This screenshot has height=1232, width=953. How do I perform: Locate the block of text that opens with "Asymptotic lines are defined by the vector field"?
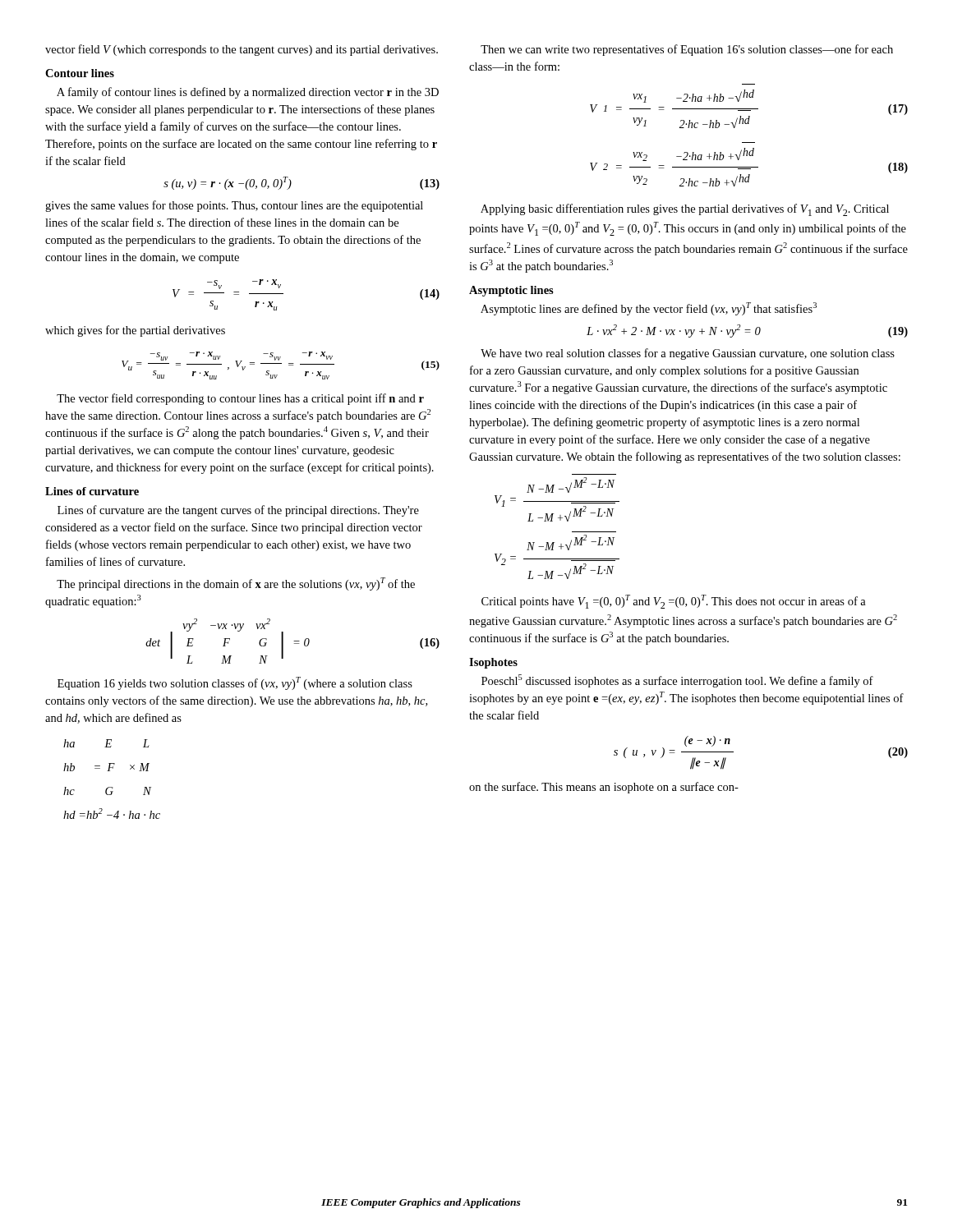(643, 308)
